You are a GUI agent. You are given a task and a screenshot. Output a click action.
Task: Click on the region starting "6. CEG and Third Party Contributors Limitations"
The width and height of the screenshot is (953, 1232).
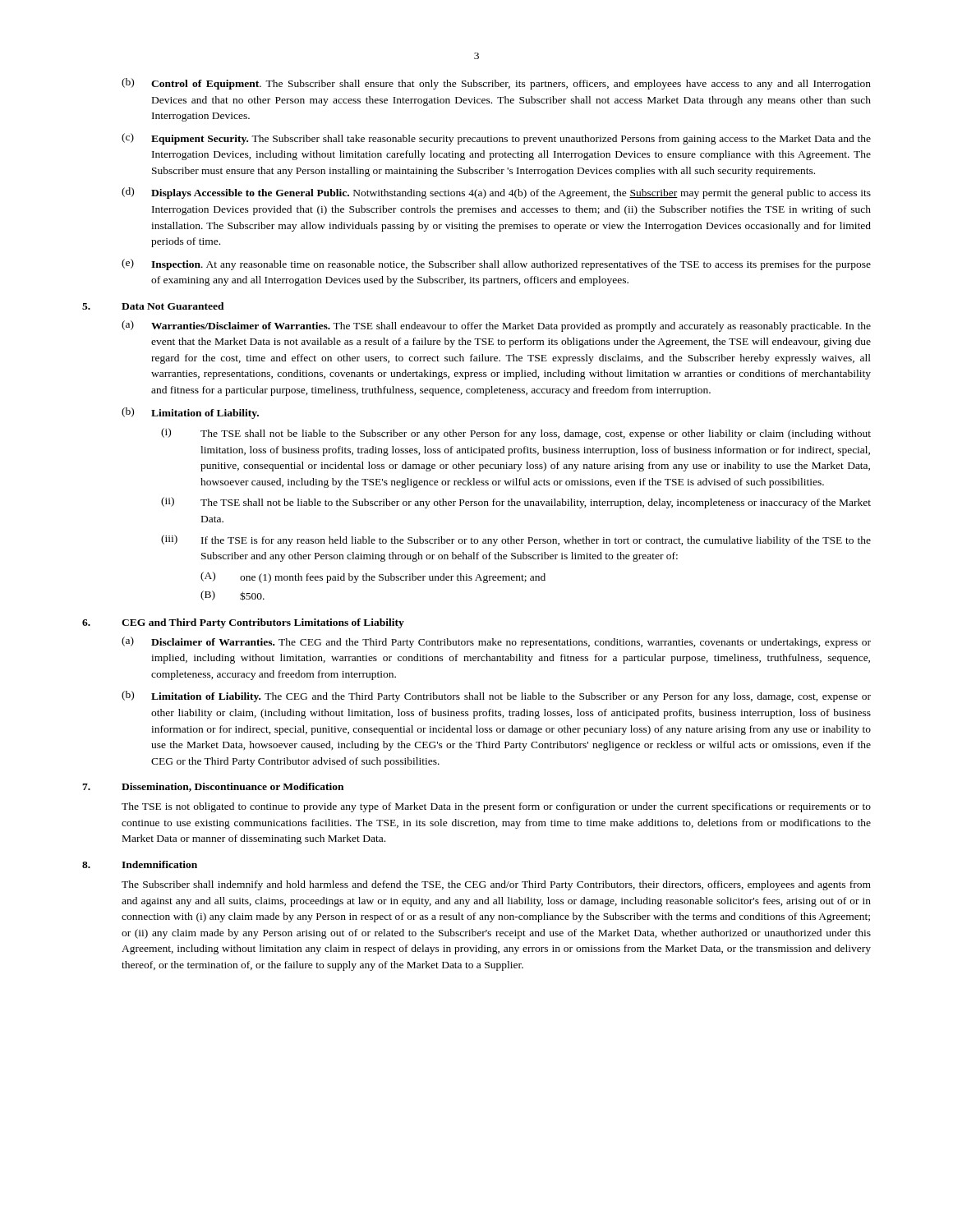pyautogui.click(x=243, y=622)
